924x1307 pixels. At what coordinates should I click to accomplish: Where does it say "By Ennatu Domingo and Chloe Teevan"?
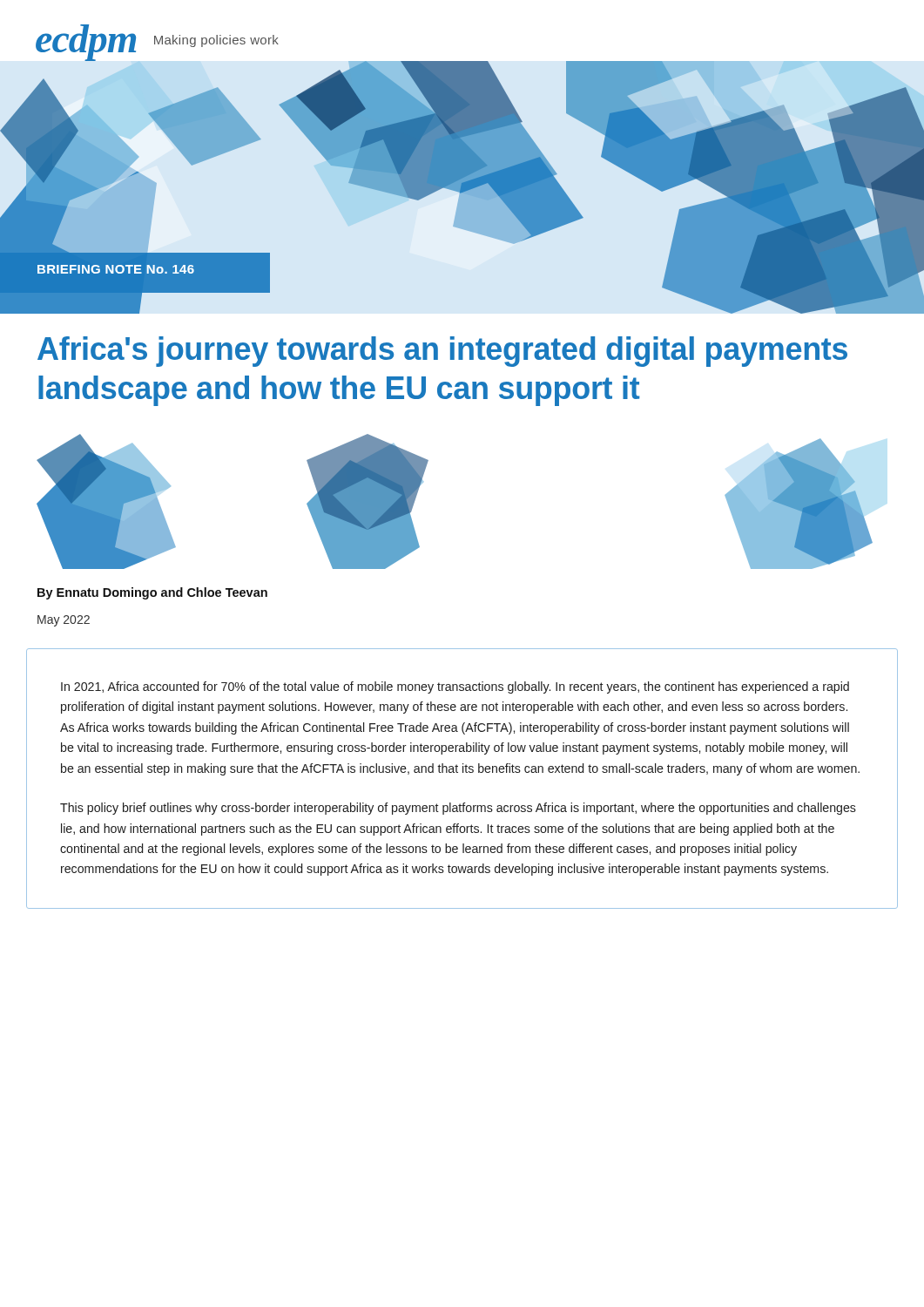152,593
